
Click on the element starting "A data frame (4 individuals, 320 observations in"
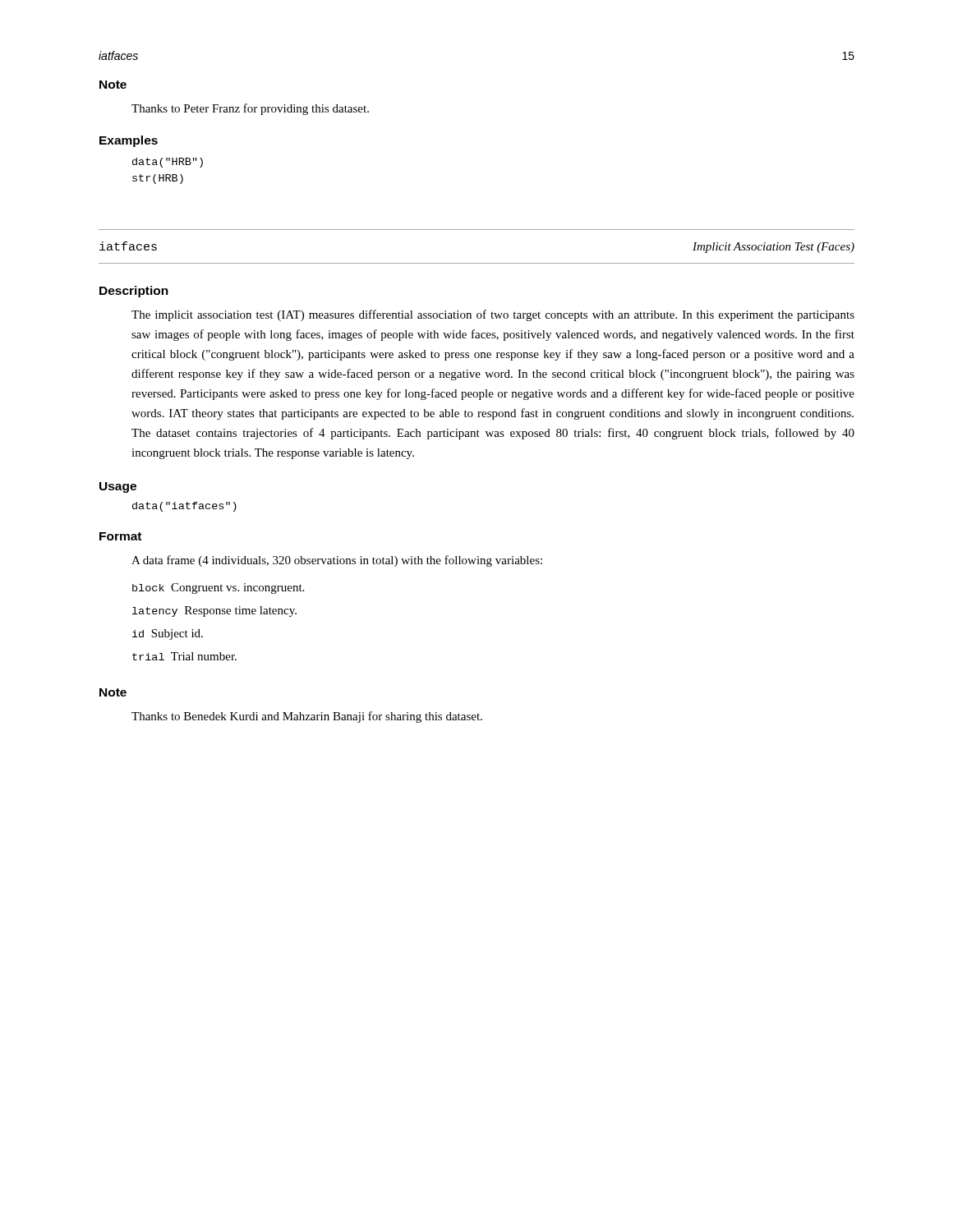[x=337, y=560]
